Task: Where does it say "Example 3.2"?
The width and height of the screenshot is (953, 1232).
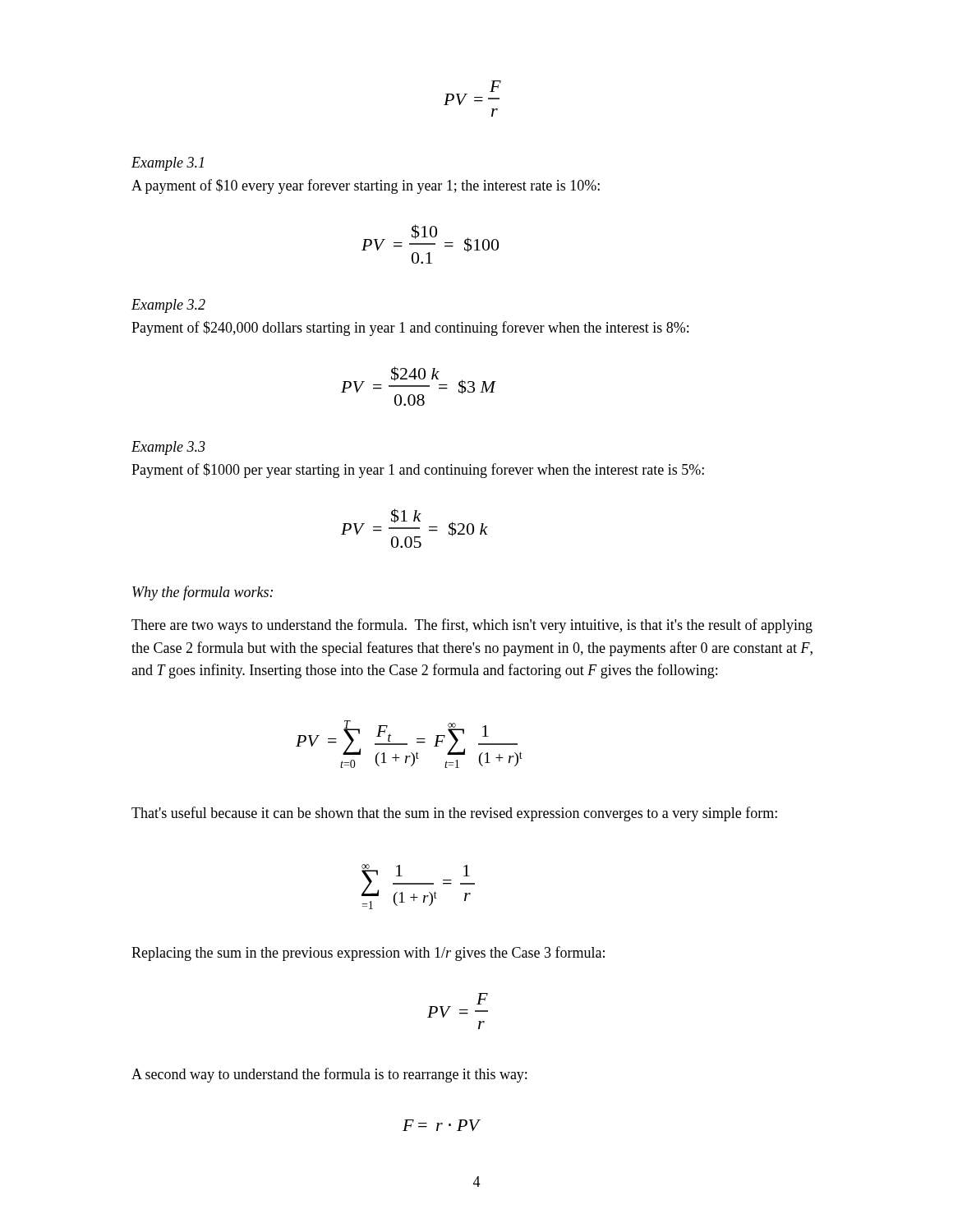Action: 168,305
